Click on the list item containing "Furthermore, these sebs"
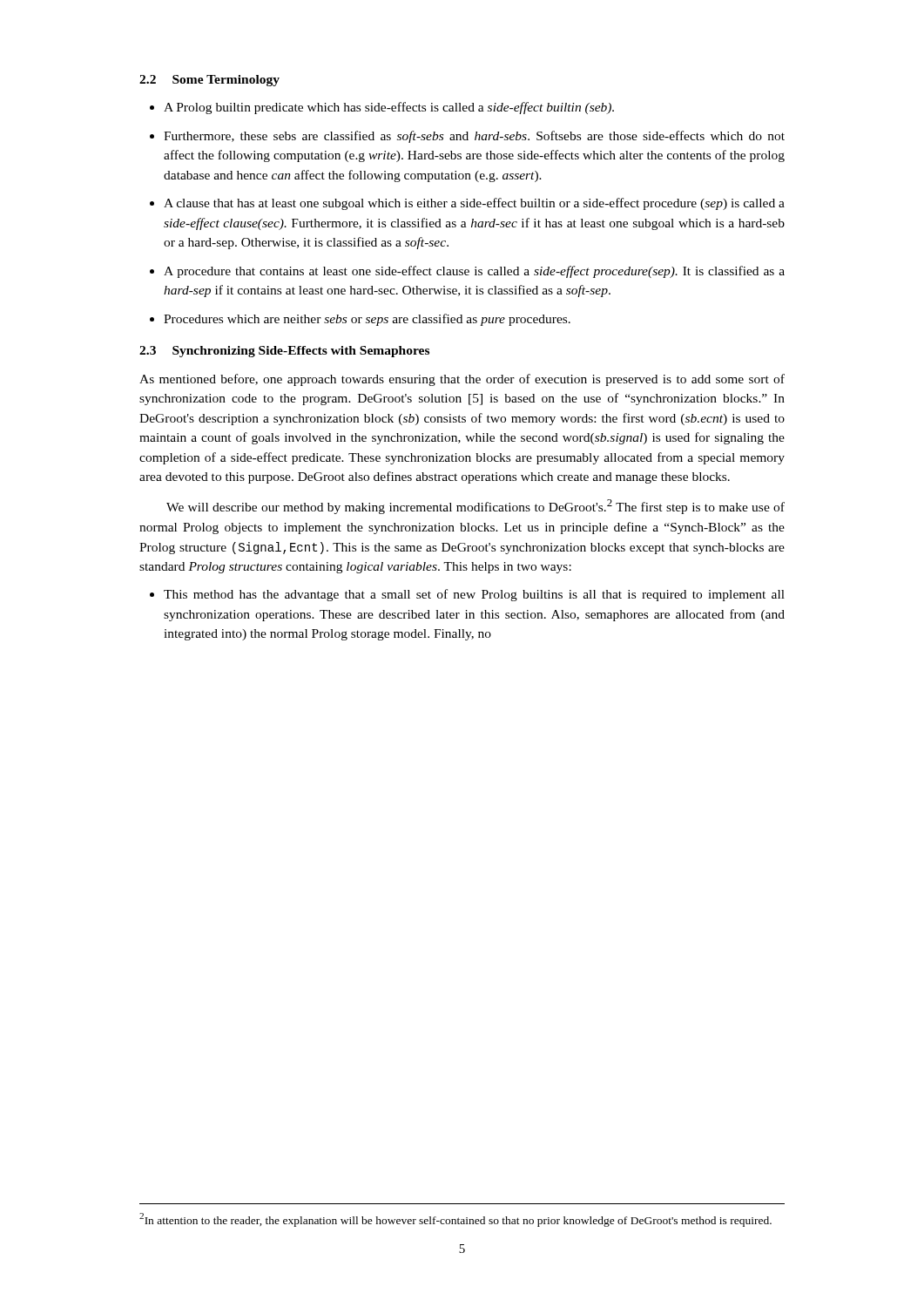The width and height of the screenshot is (924, 1307). [x=474, y=156]
